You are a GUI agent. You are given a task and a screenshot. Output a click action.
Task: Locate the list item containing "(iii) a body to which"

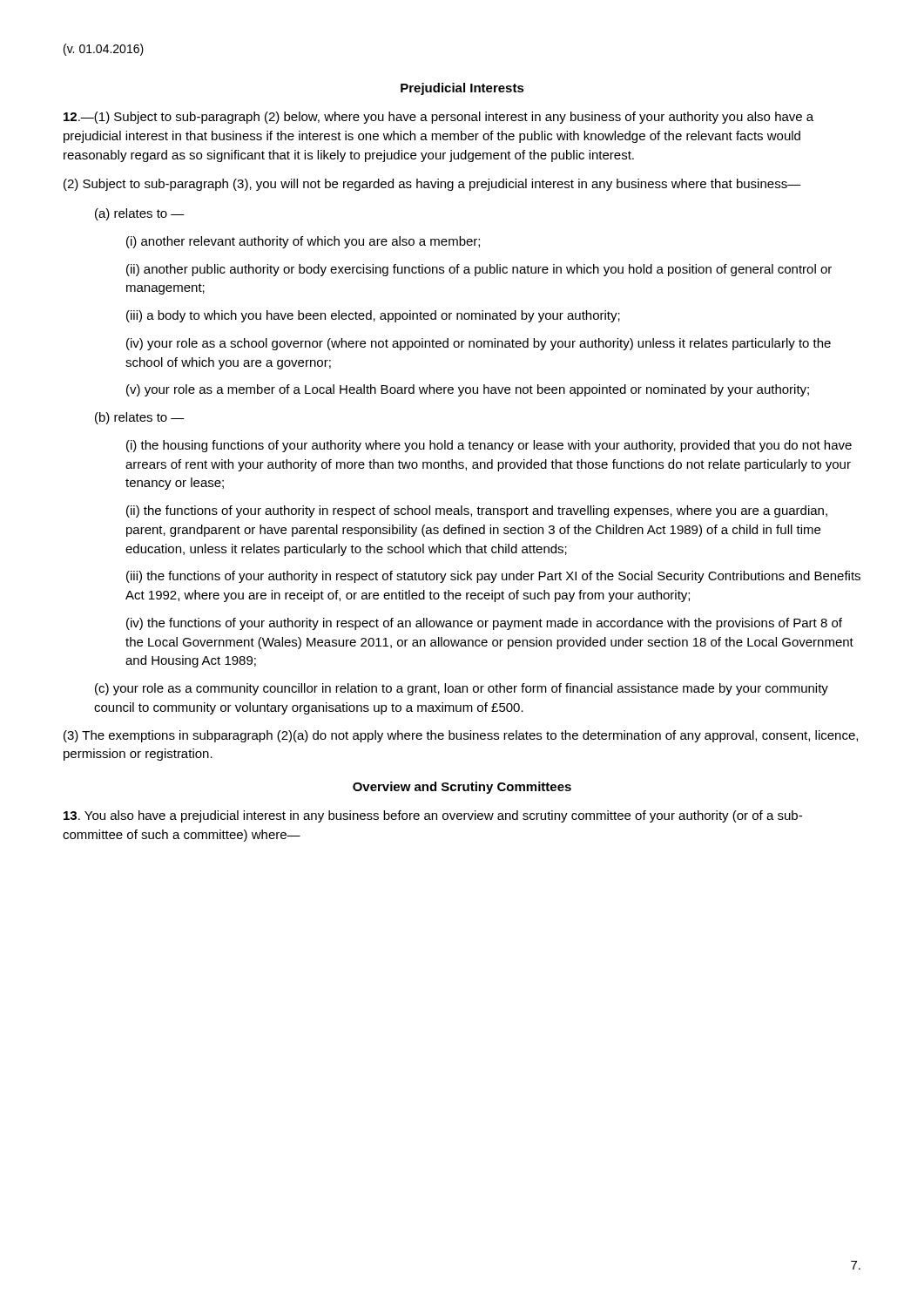coord(373,315)
